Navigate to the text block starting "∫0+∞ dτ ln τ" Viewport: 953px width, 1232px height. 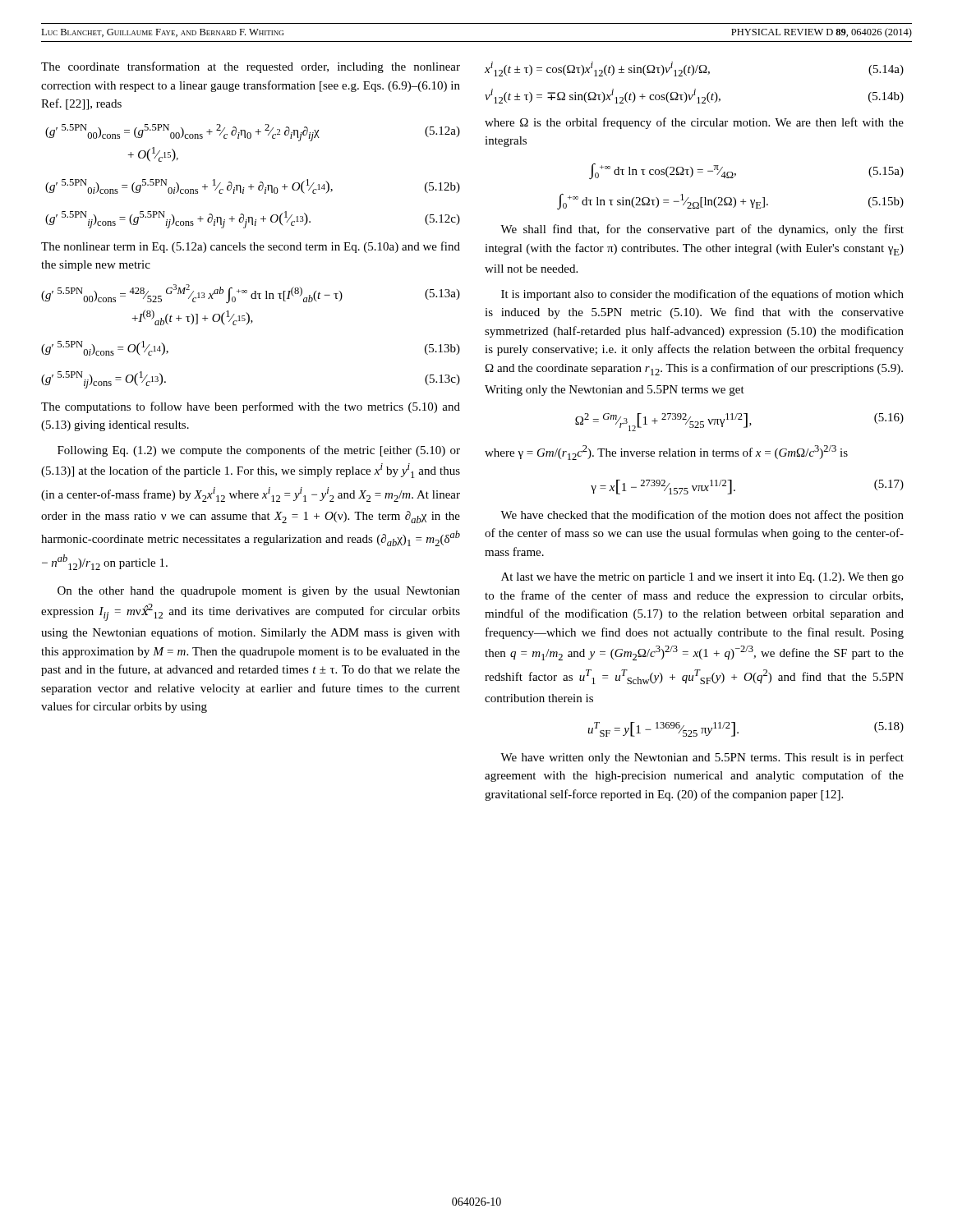[x=694, y=185]
